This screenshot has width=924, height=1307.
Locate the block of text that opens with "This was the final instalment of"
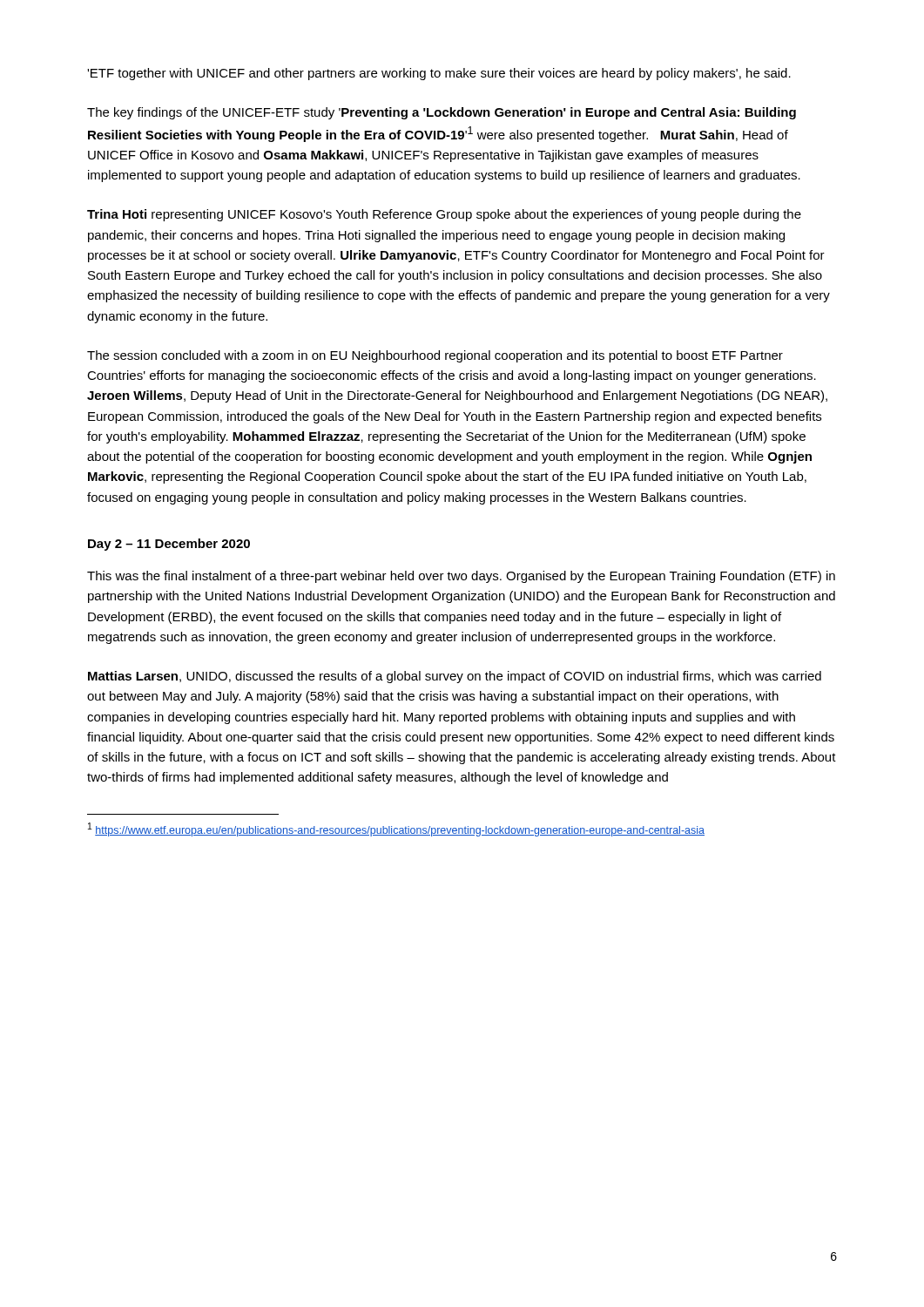click(461, 606)
